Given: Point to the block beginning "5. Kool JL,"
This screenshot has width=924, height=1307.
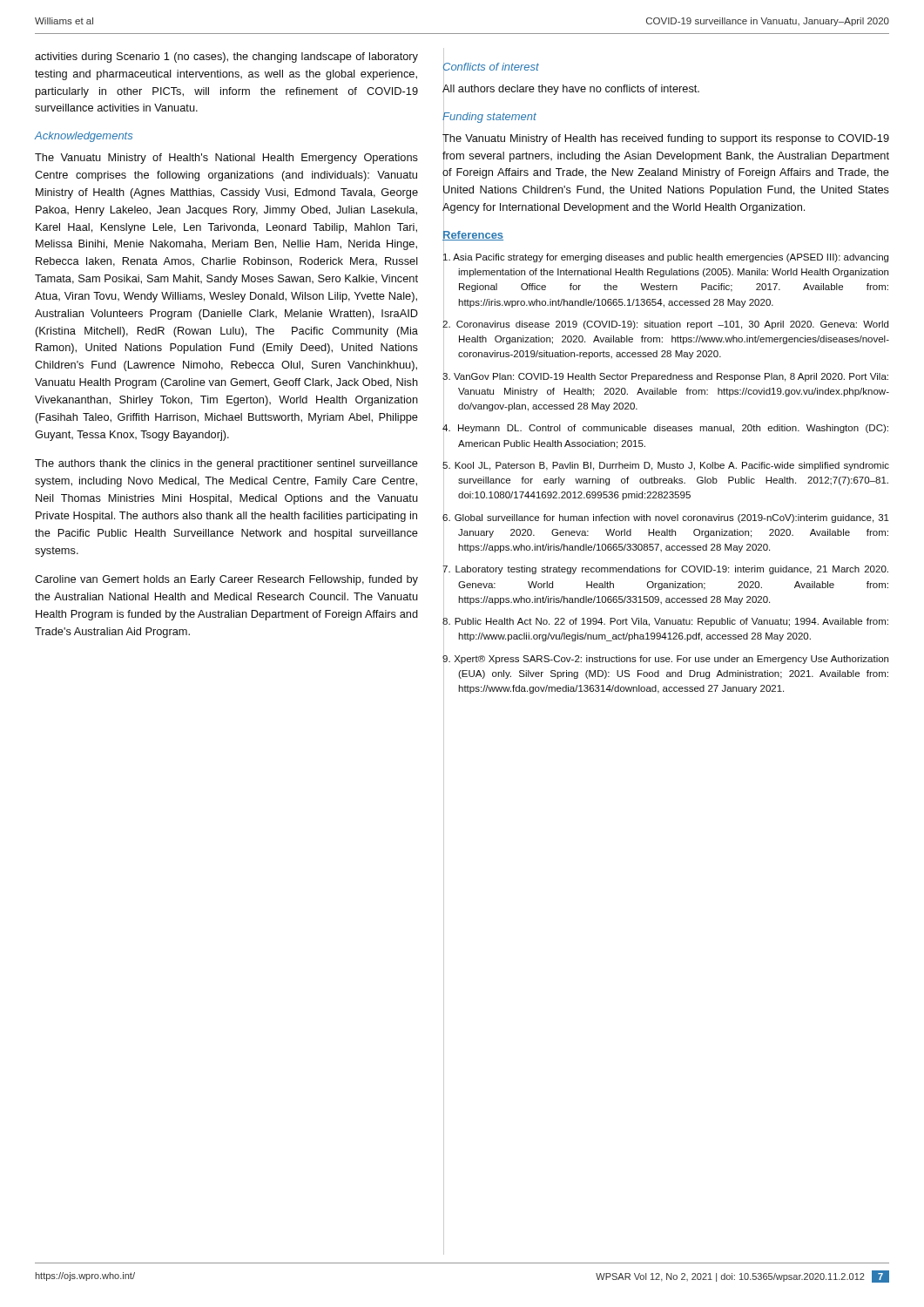Looking at the screenshot, I should click(x=666, y=480).
